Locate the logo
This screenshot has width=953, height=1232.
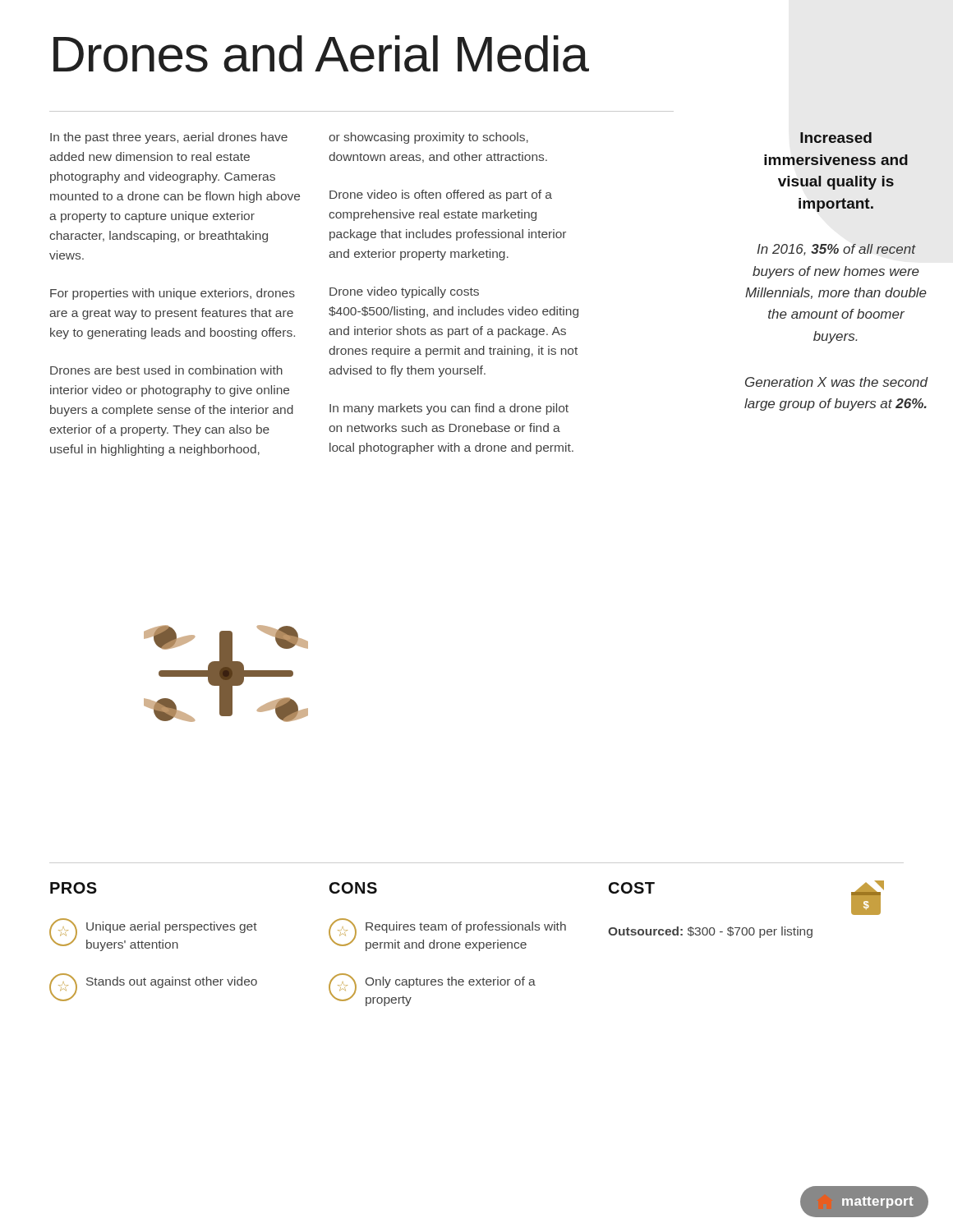coord(864,1202)
